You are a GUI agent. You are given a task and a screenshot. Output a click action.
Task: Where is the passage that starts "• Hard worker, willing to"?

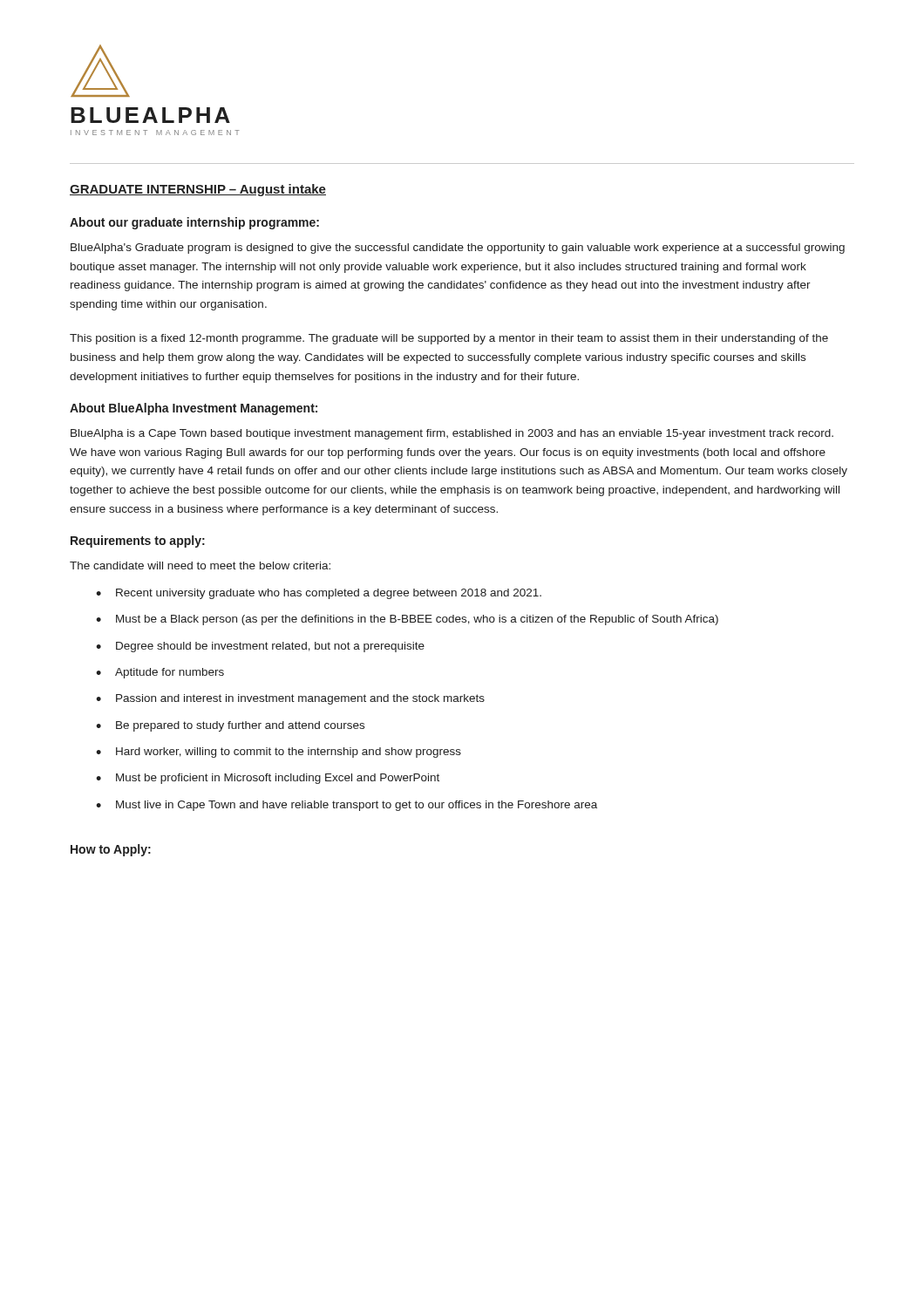(x=279, y=753)
